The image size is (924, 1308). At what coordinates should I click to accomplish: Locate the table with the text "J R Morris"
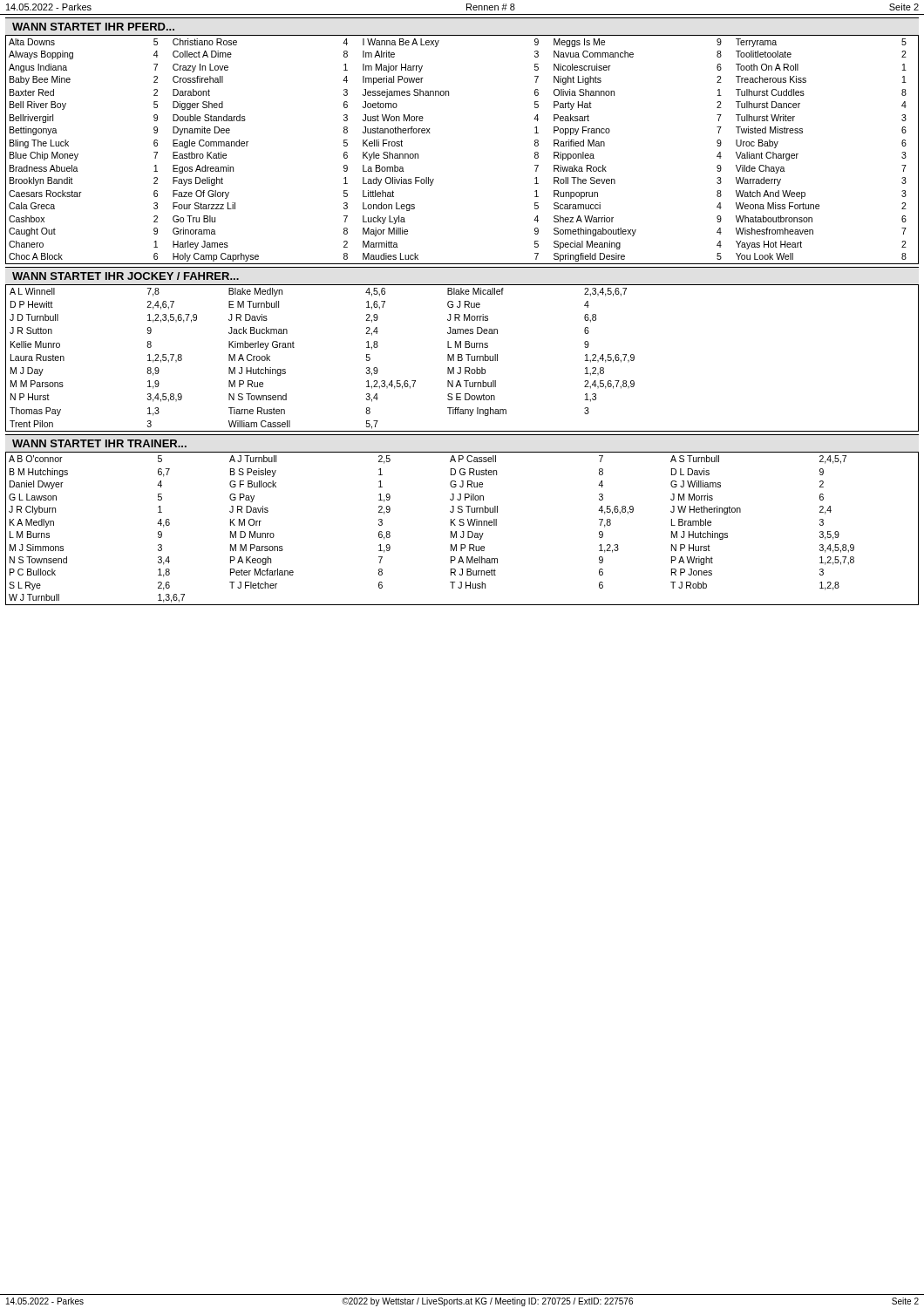[462, 358]
